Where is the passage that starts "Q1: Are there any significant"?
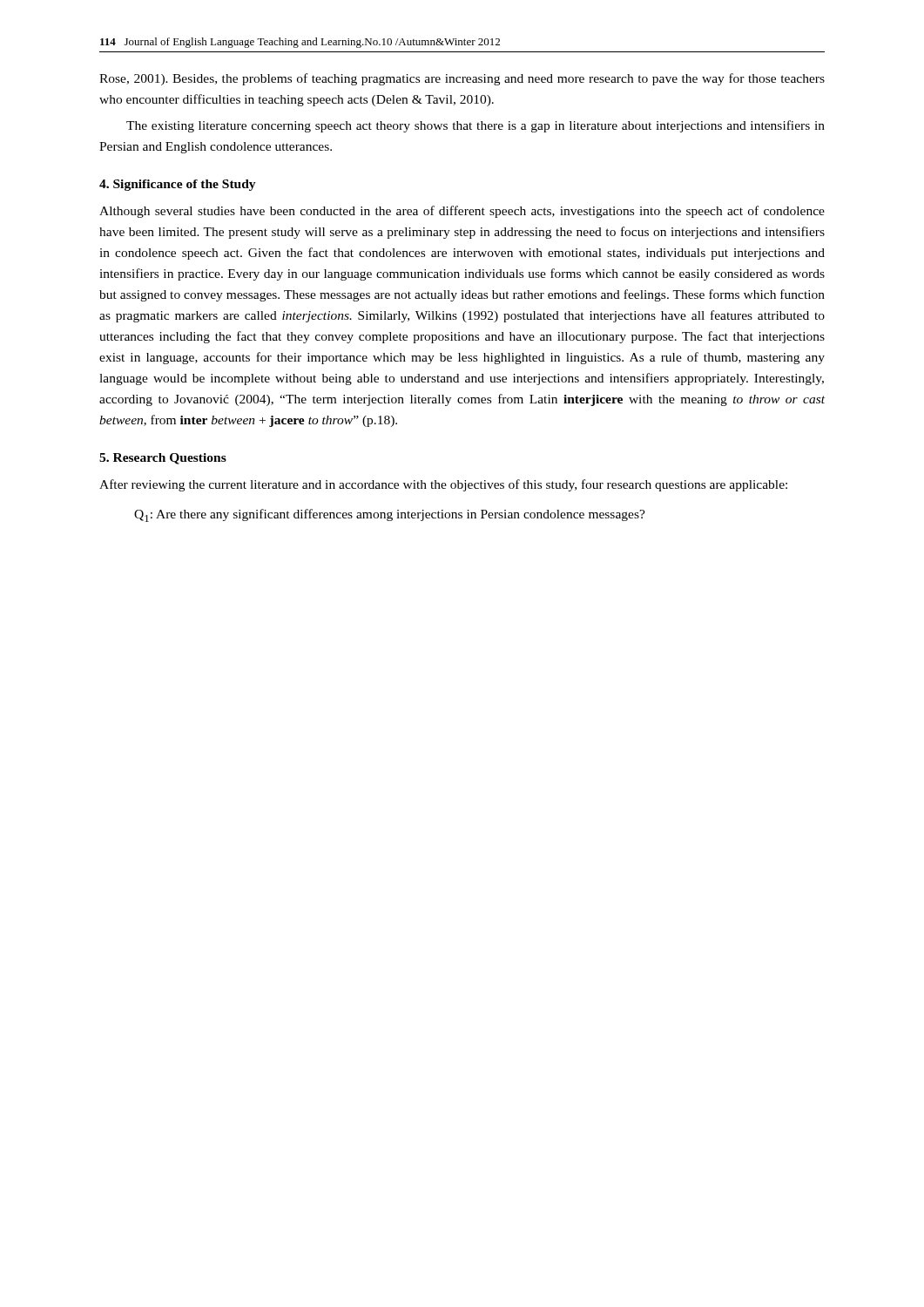Screen dimensions: 1307x924 pos(390,516)
